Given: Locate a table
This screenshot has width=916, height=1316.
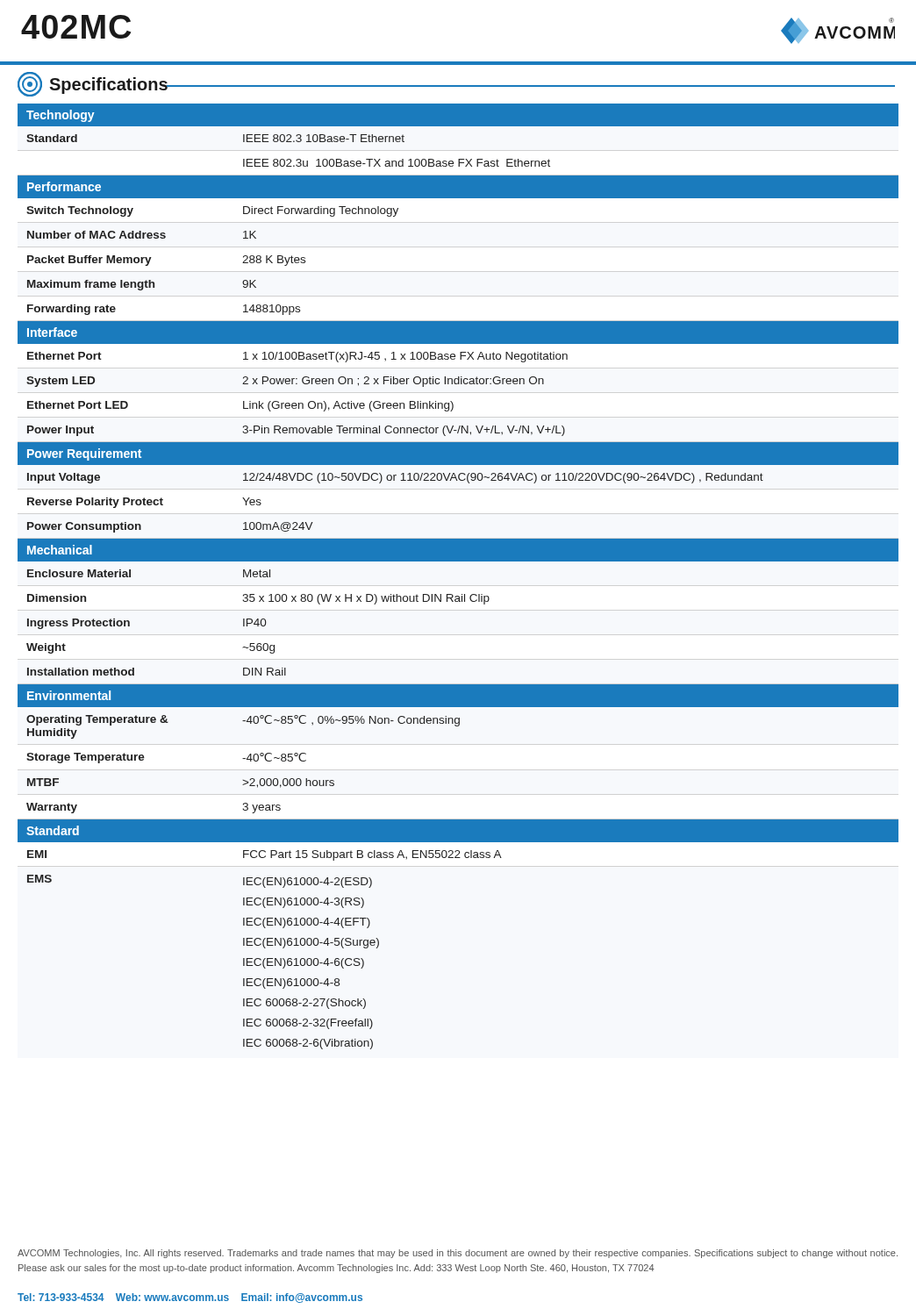Looking at the screenshot, I should (458, 581).
